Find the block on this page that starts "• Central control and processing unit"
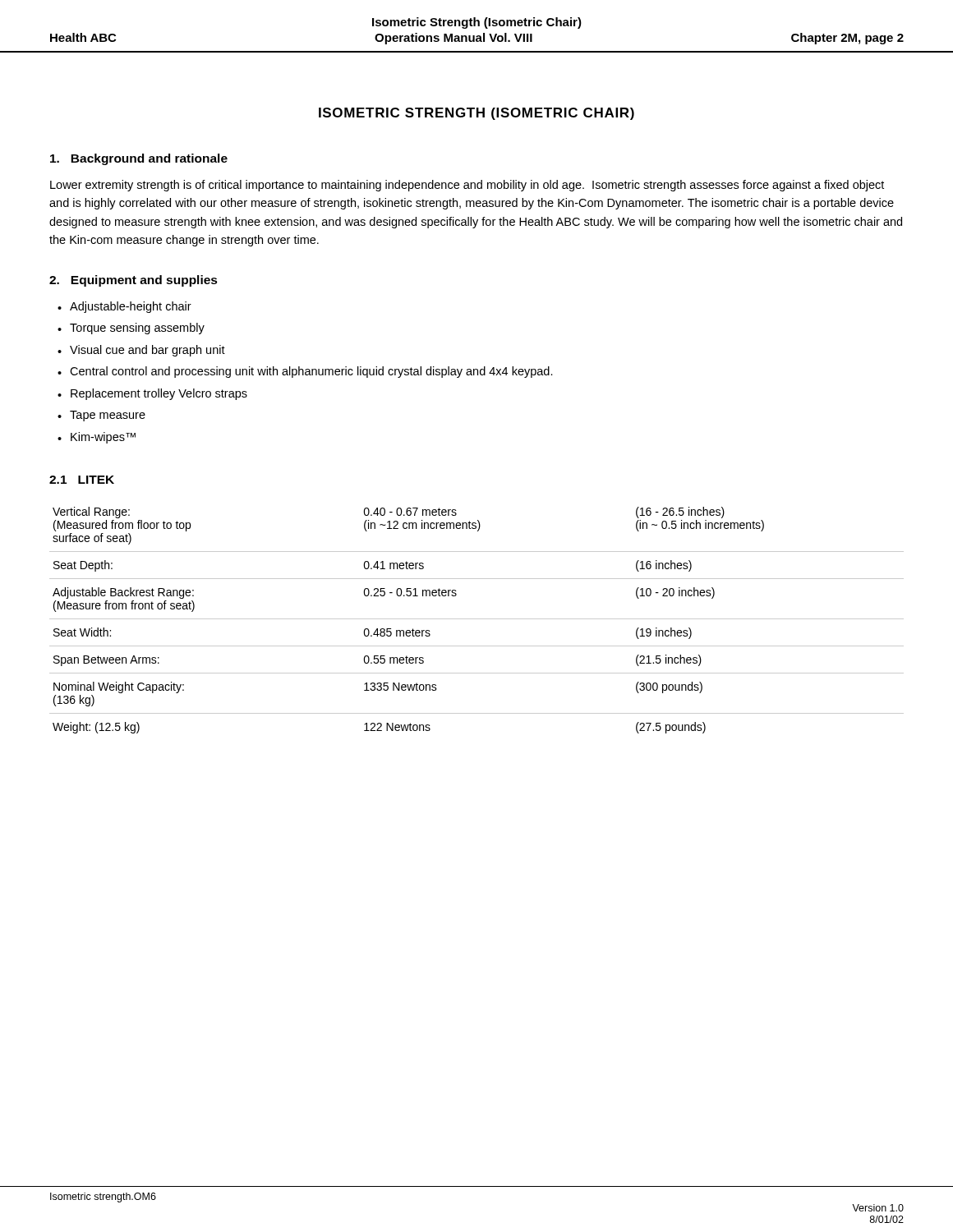 [305, 372]
